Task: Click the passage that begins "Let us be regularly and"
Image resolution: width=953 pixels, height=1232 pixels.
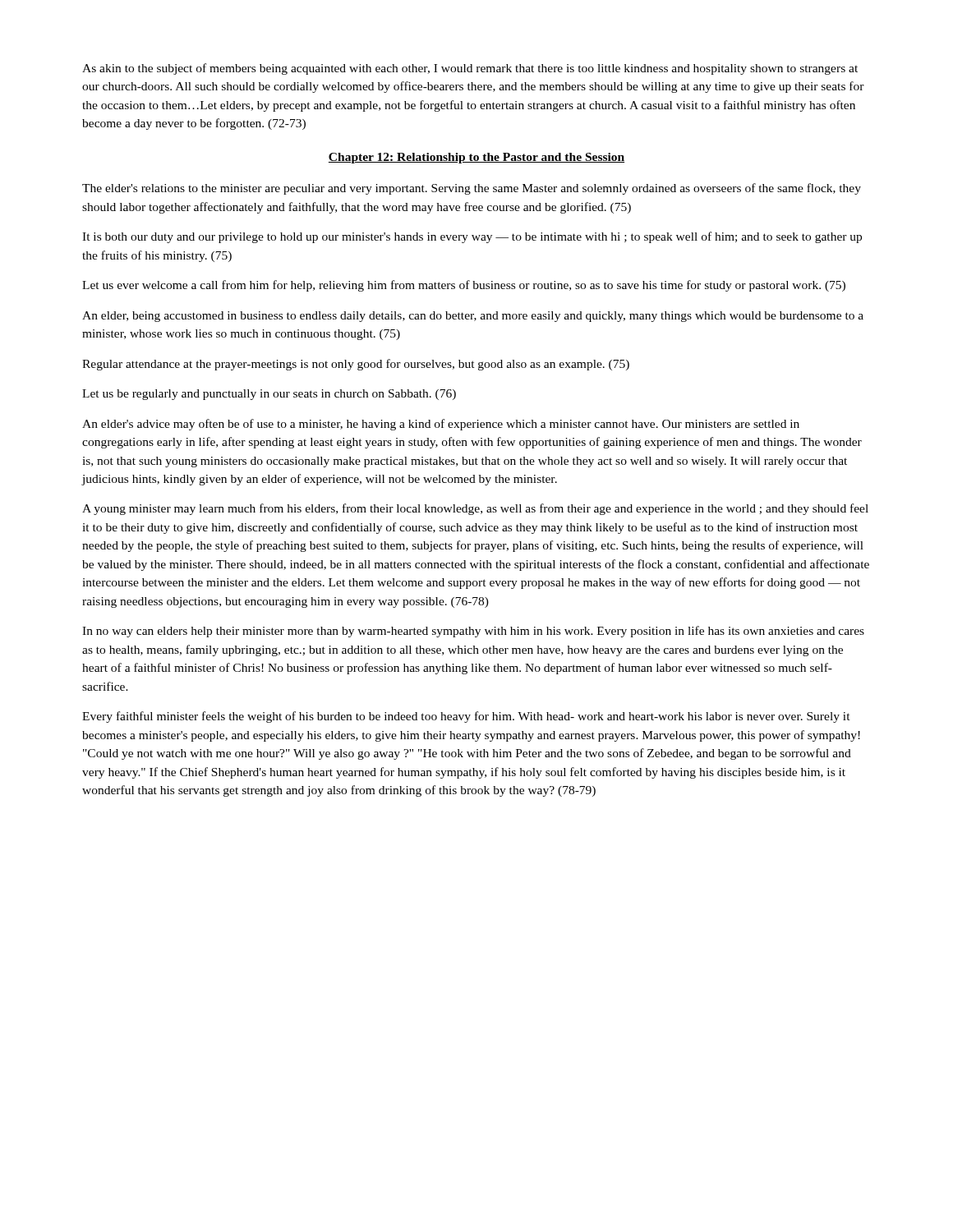Action: [x=269, y=393]
